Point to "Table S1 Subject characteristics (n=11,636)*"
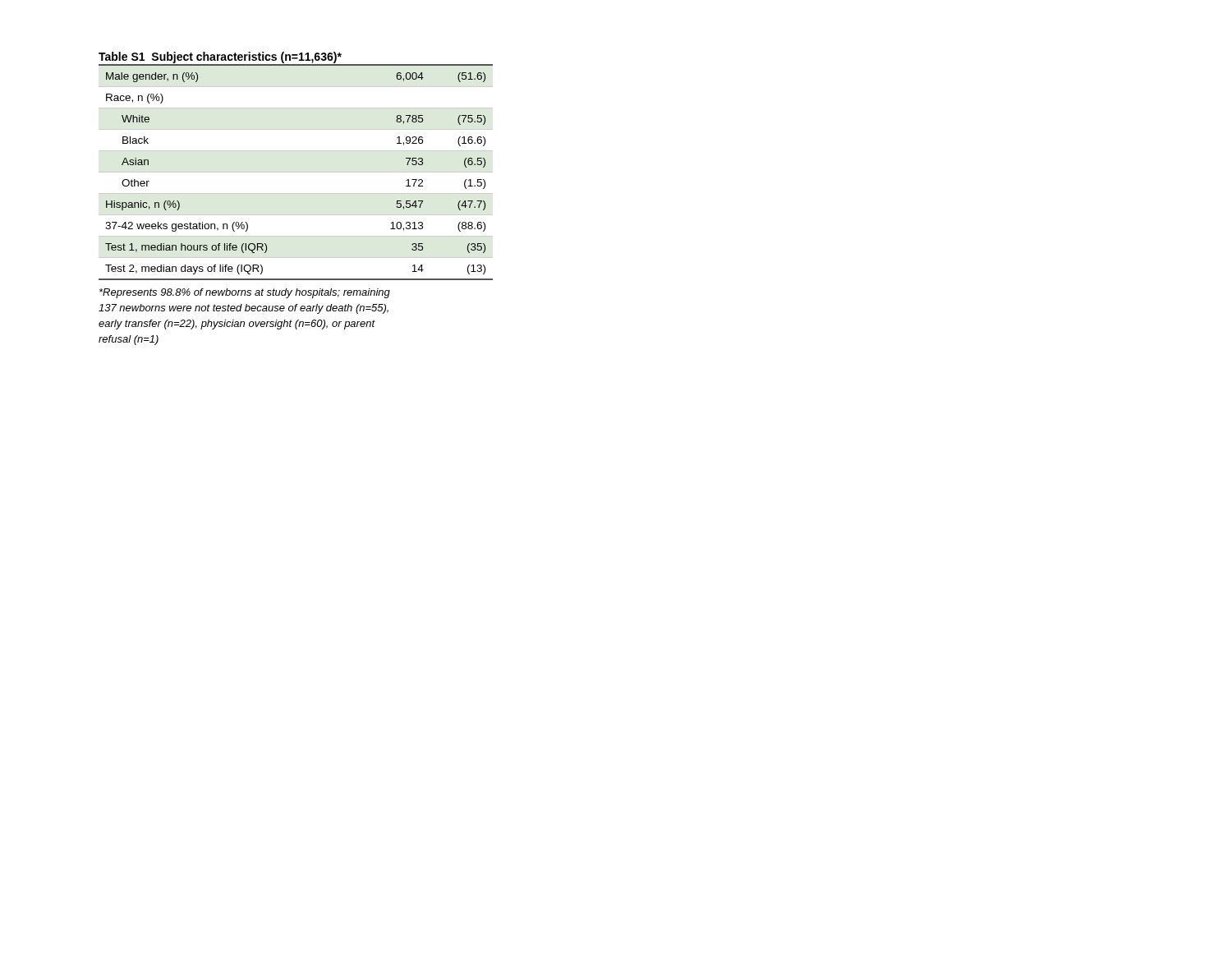1232x953 pixels. point(220,57)
